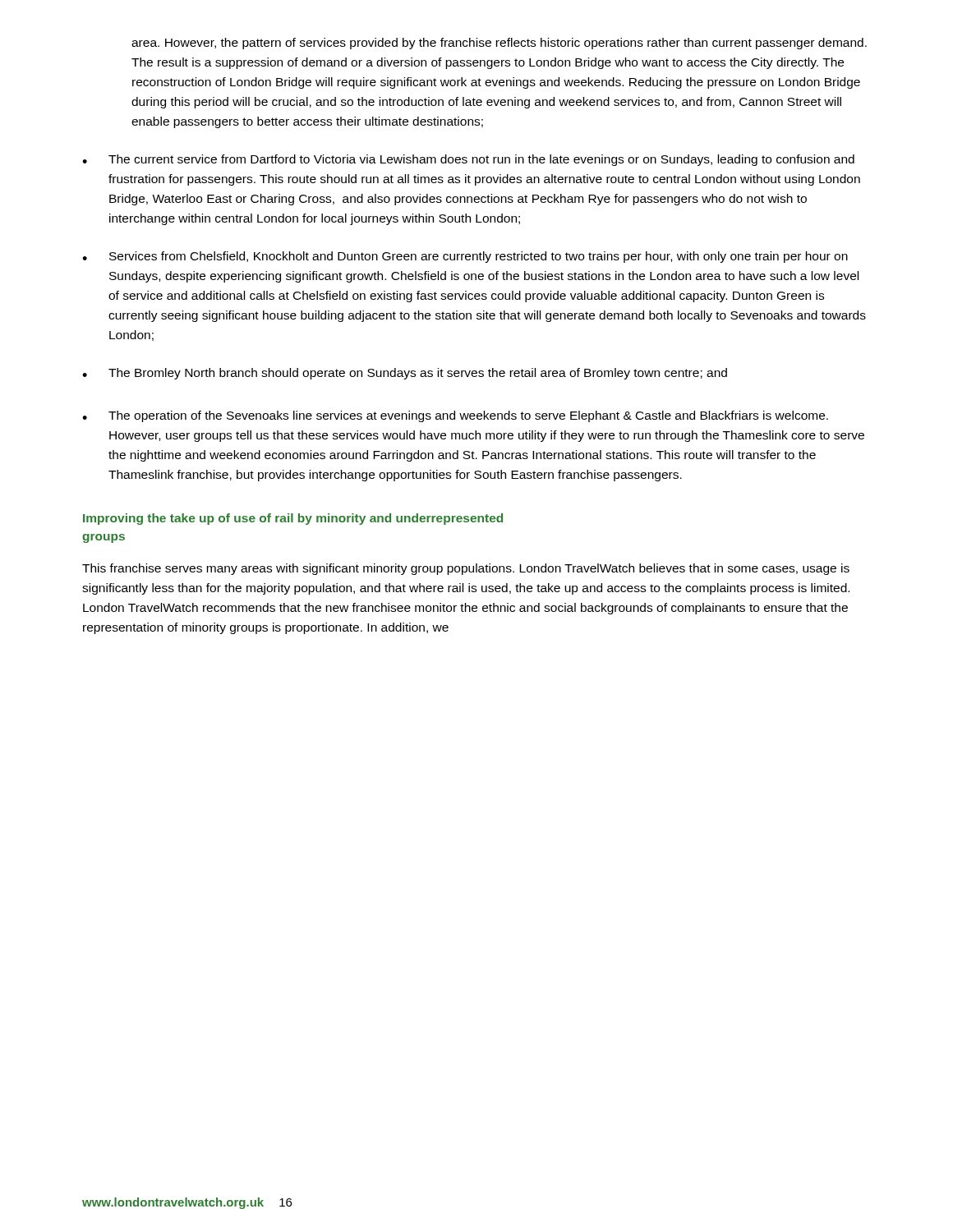The image size is (953, 1232).
Task: Find the block on this page that starts "area. However, the pattern of services provided by"
Action: [x=500, y=82]
